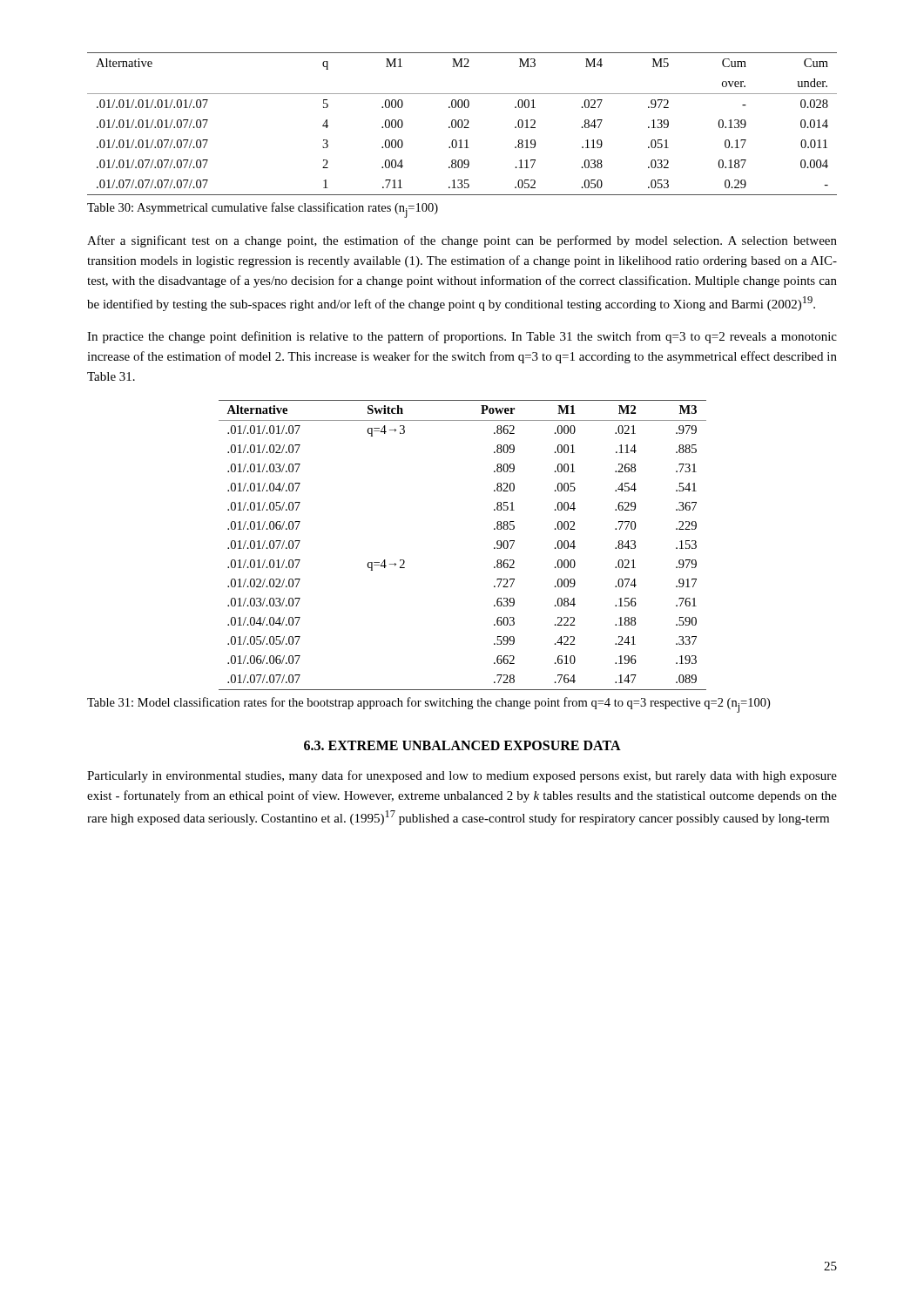Viewport: 924px width, 1307px height.
Task: Locate the passage starting "Table 31: Model classification"
Action: (429, 704)
